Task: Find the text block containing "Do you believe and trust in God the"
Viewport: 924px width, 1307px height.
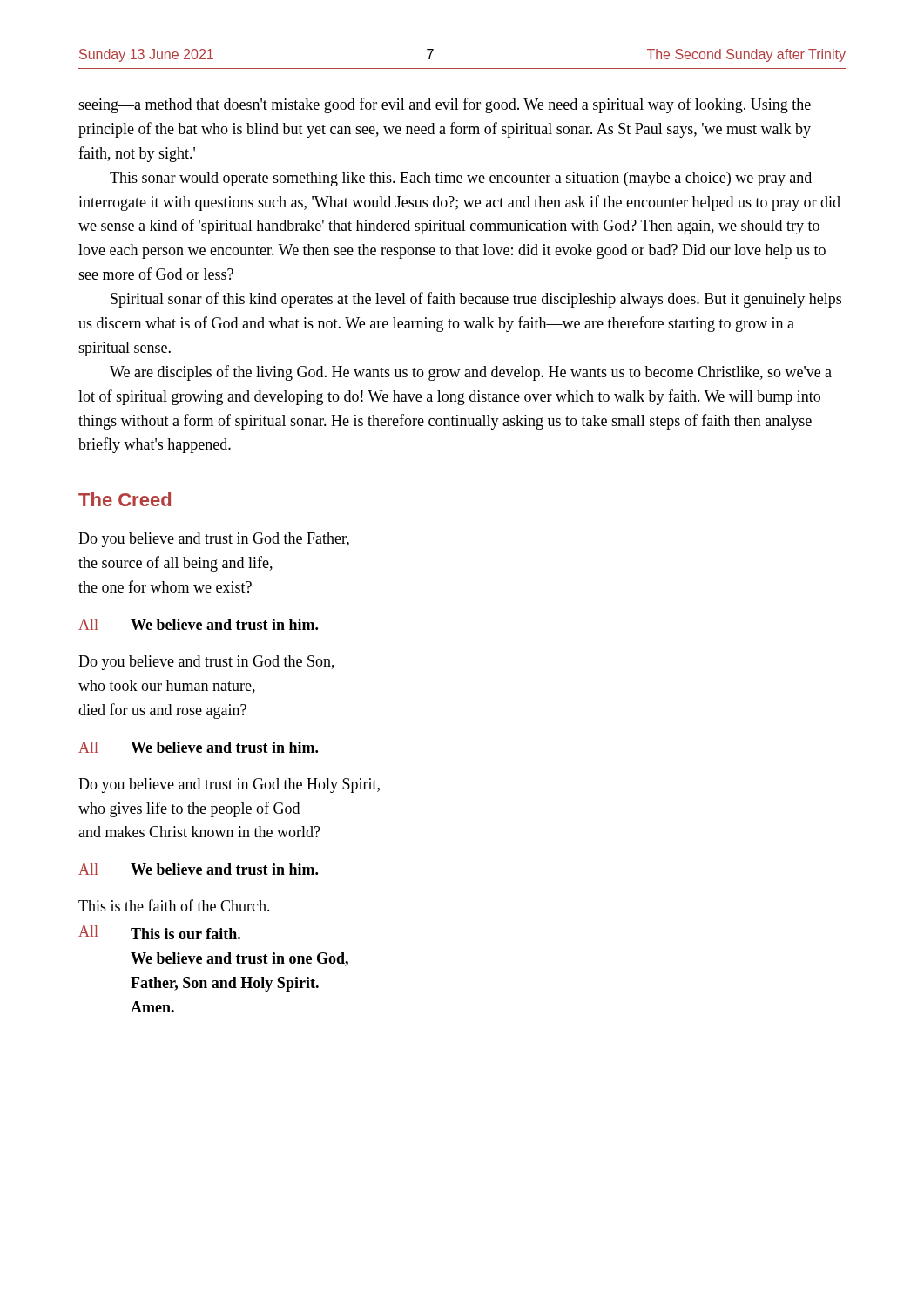Action: 214,540
